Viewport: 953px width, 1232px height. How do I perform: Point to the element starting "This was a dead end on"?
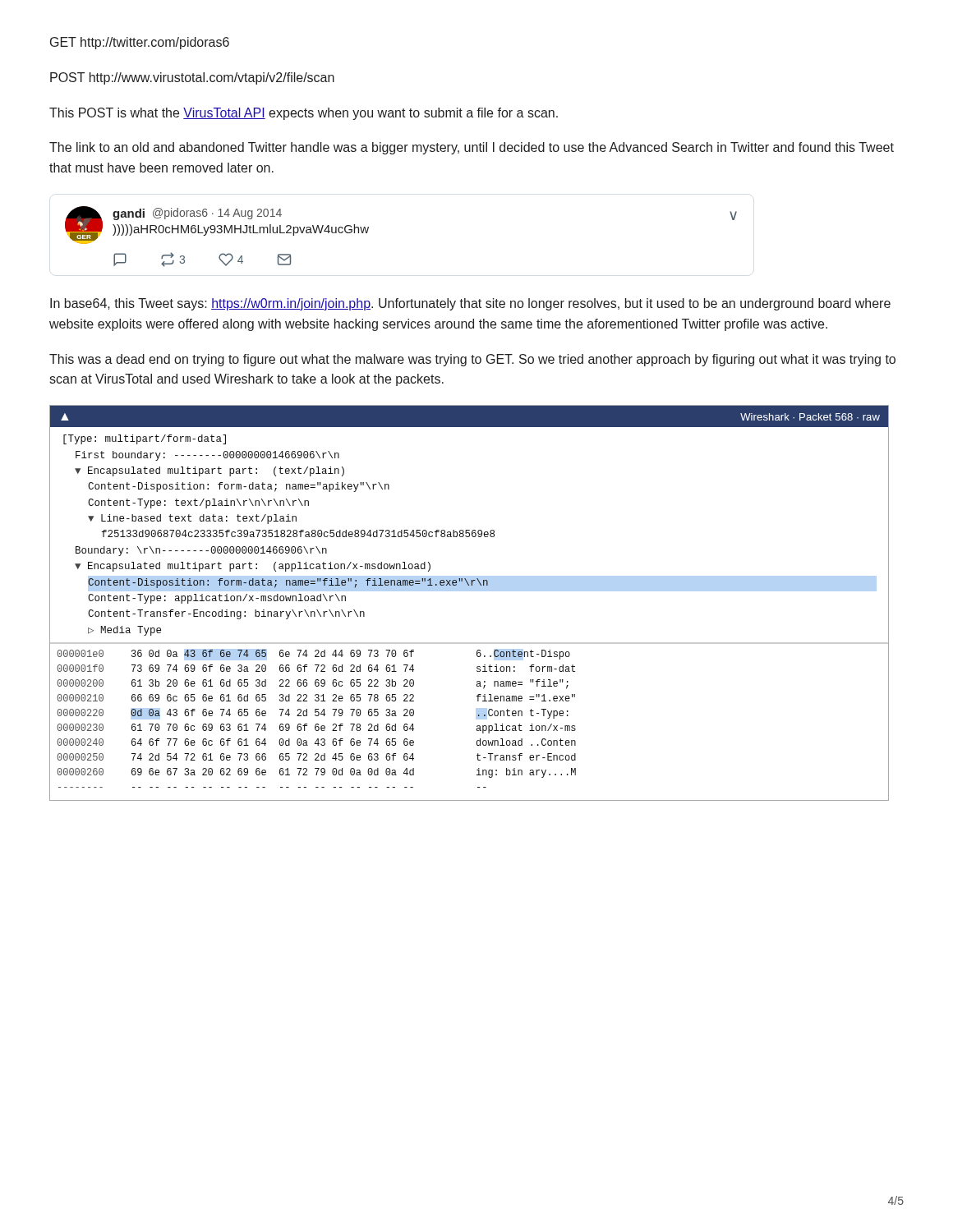[x=473, y=369]
